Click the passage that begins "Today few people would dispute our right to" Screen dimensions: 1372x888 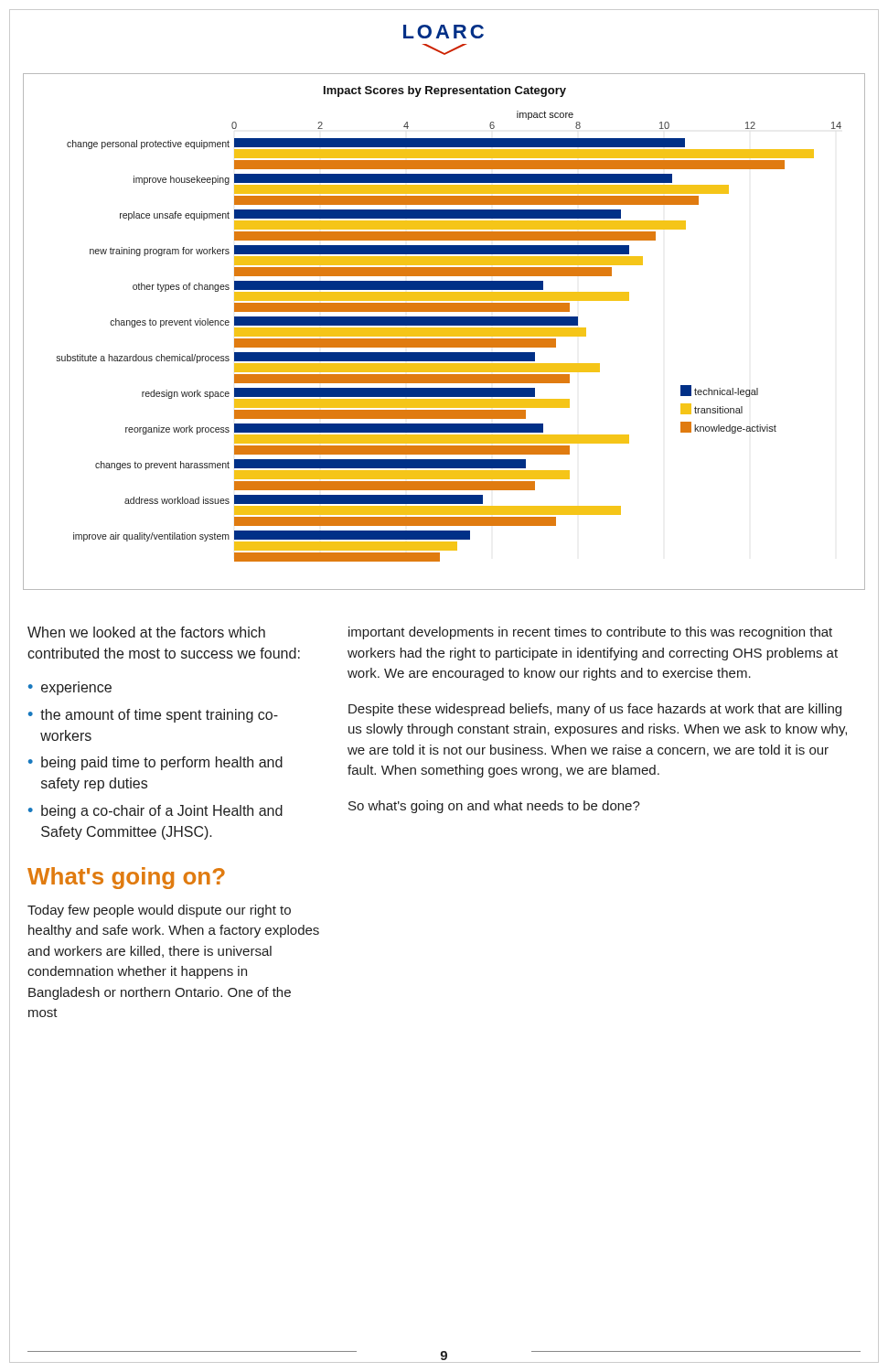173,961
